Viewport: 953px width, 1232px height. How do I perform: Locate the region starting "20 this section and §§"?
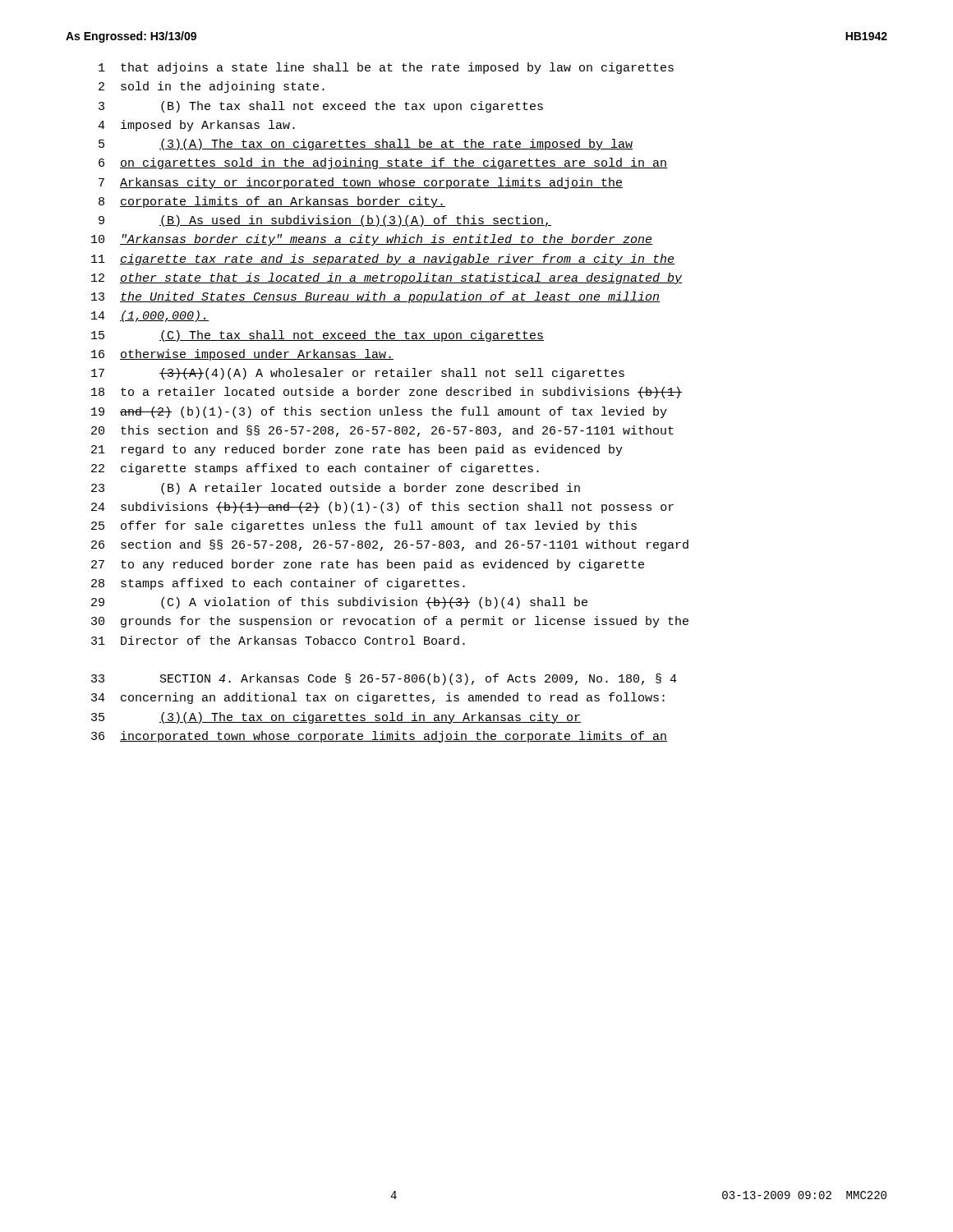click(x=476, y=432)
